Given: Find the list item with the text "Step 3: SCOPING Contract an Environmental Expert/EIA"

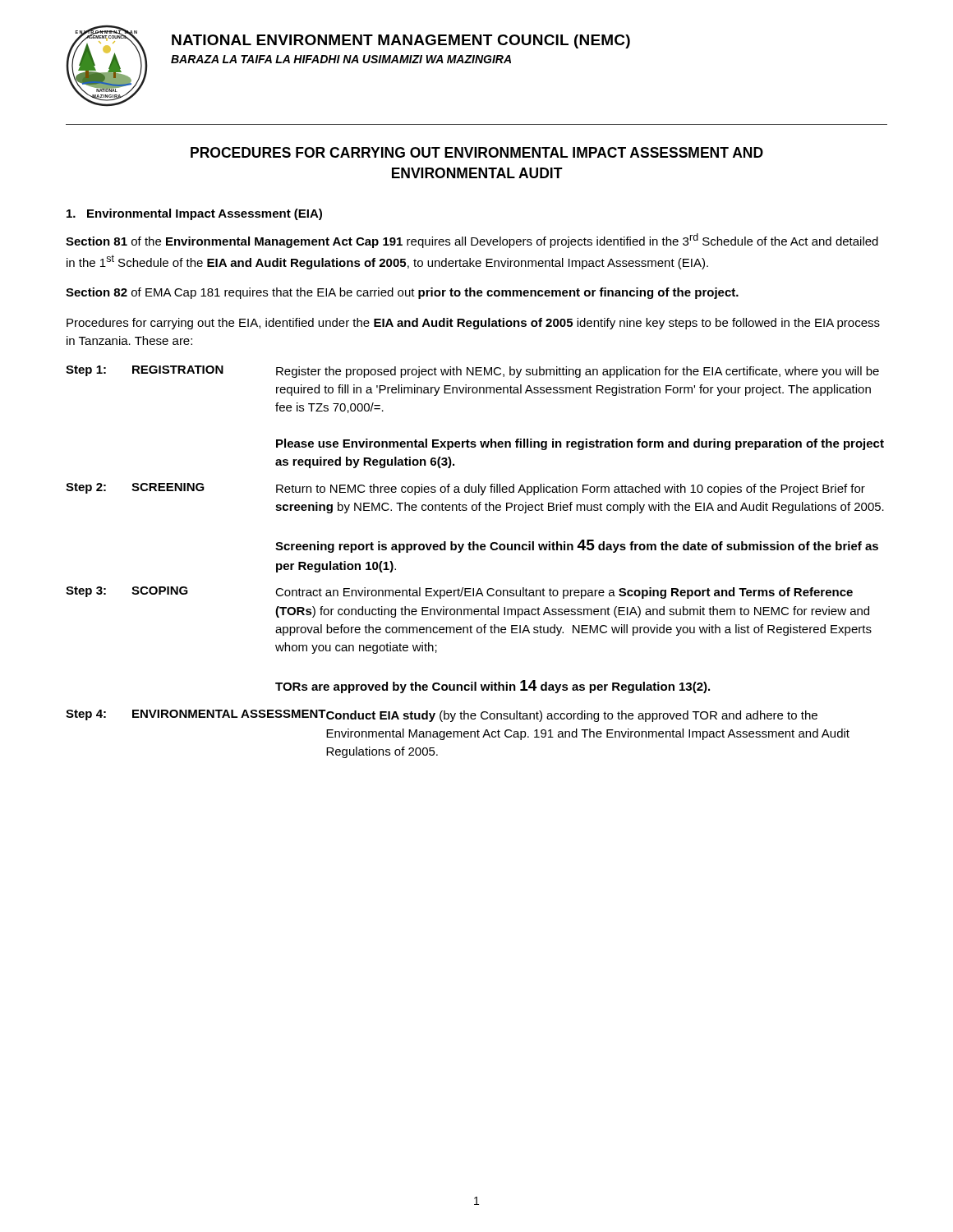Looking at the screenshot, I should point(476,641).
